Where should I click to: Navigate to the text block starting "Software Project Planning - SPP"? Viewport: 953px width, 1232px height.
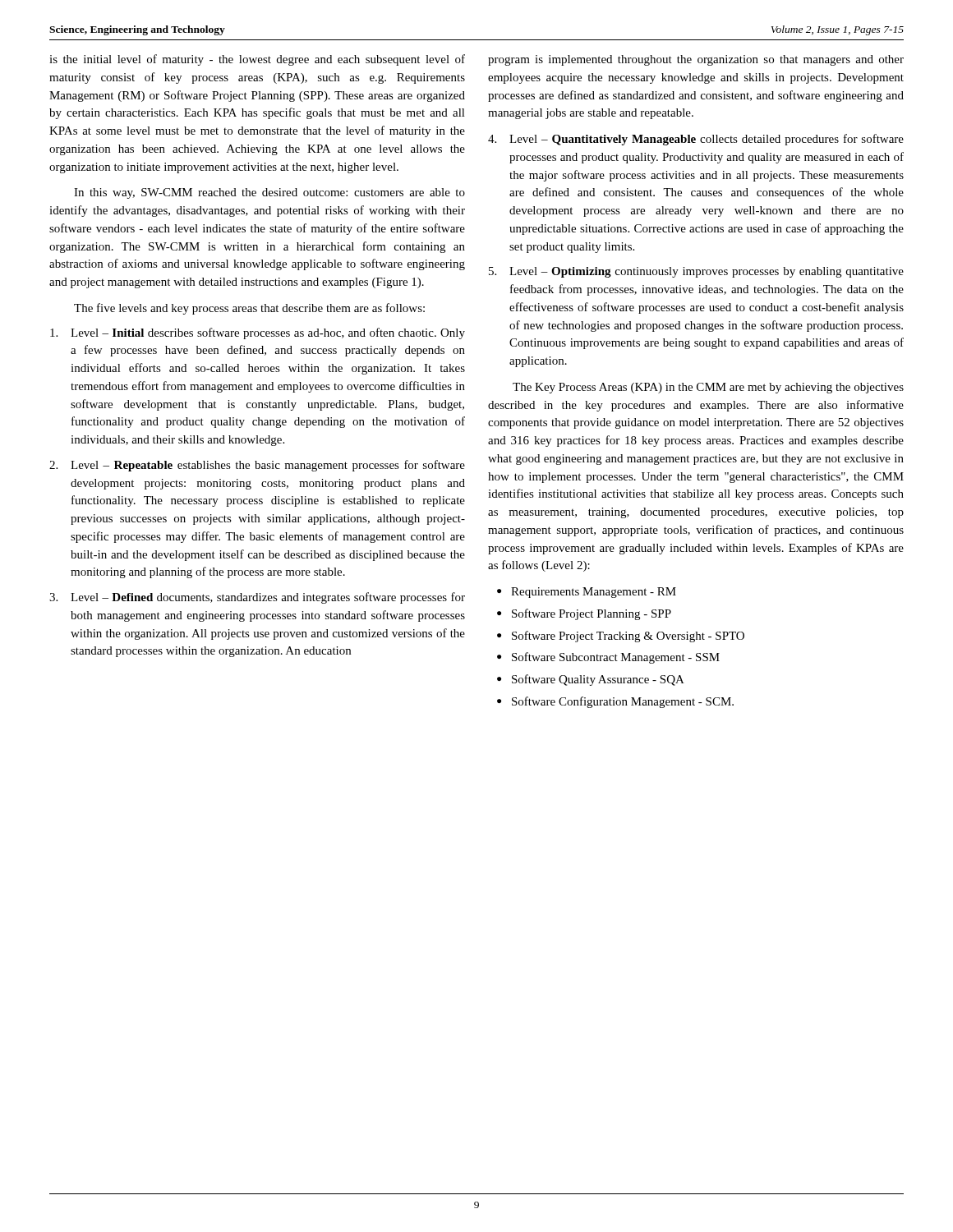pos(592,614)
